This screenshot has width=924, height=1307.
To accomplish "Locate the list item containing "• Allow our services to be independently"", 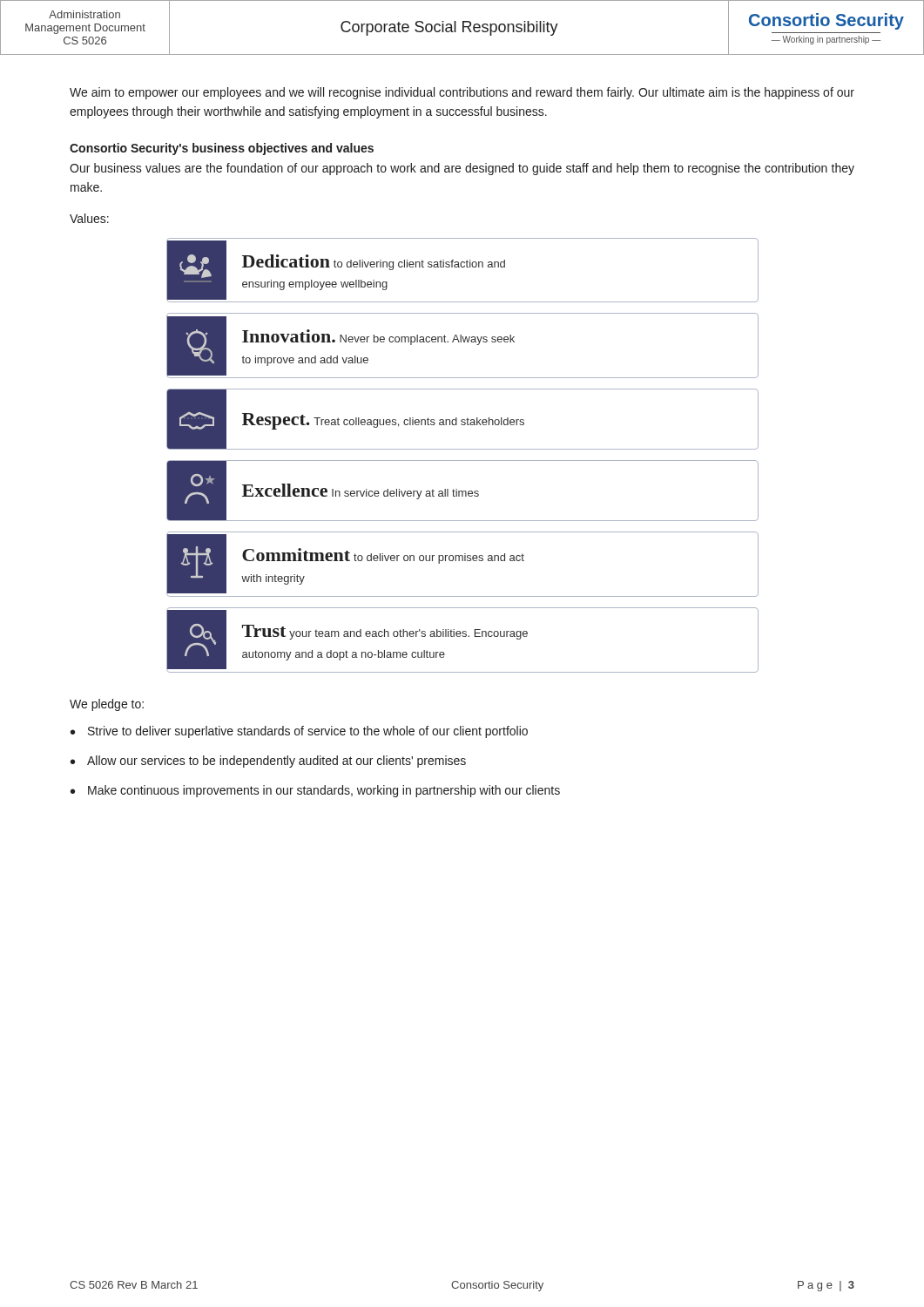I will tap(462, 761).
